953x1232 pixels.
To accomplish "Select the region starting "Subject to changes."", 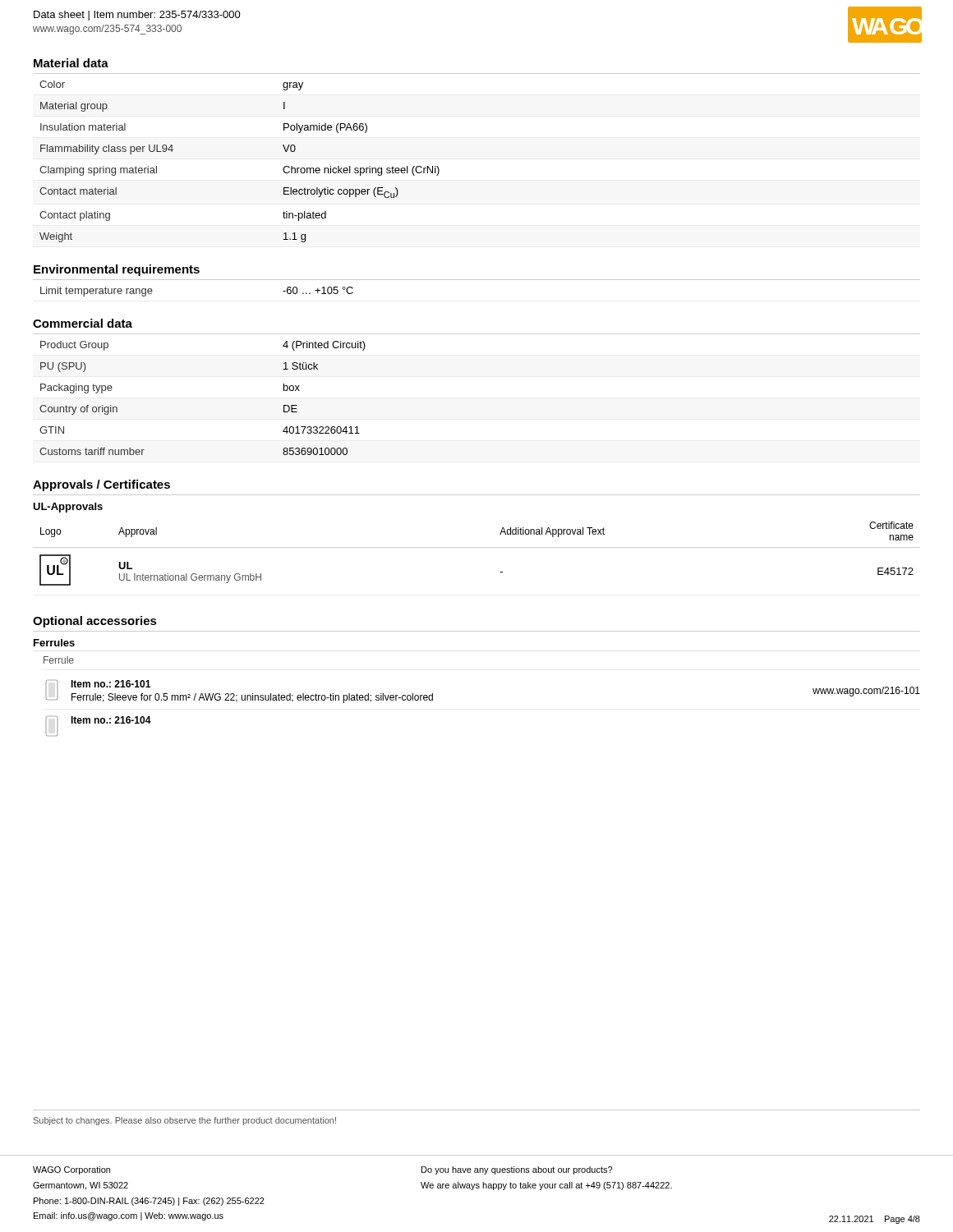I will (185, 1120).
